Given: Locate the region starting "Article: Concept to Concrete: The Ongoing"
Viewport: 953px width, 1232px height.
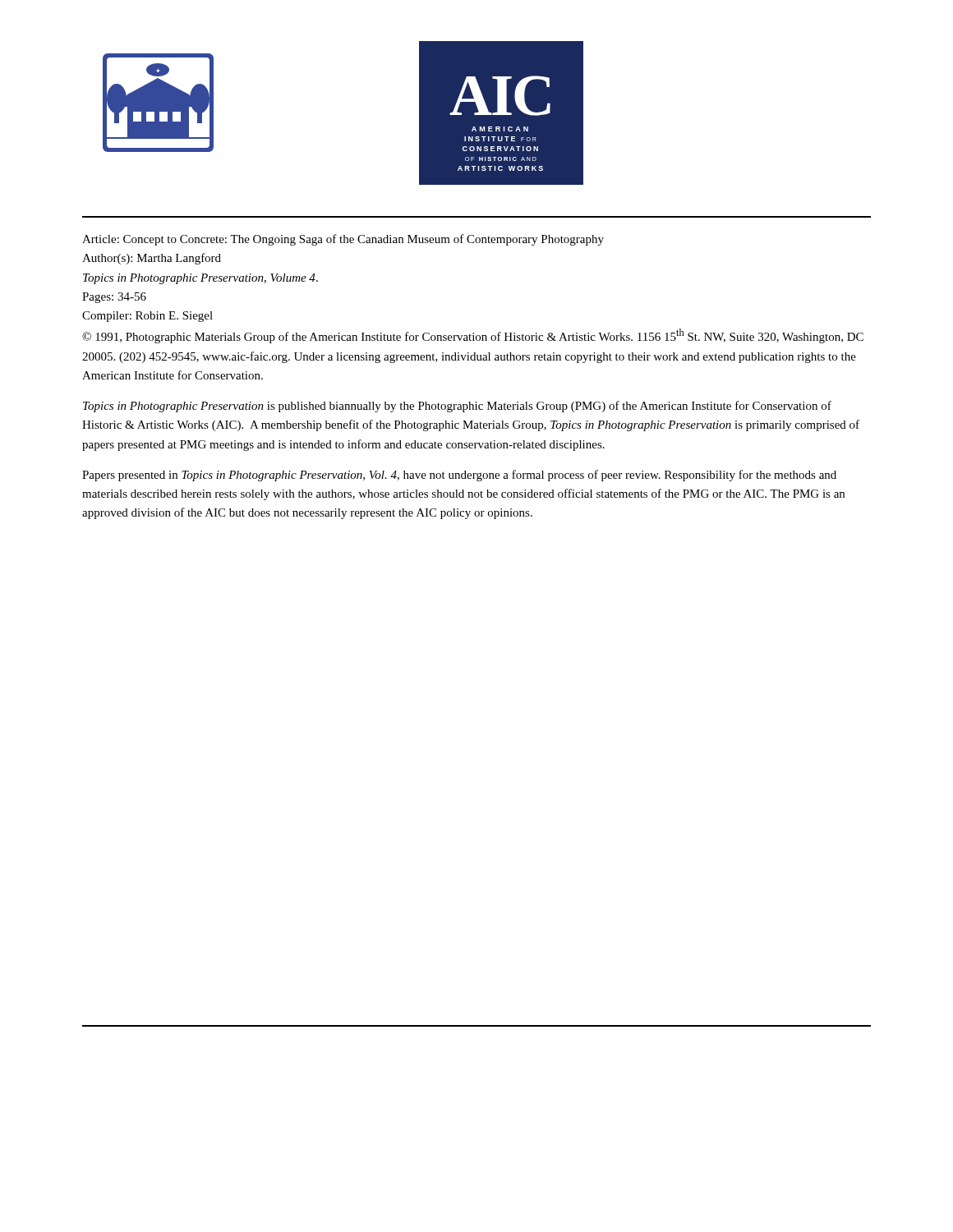Looking at the screenshot, I should pos(343,240).
